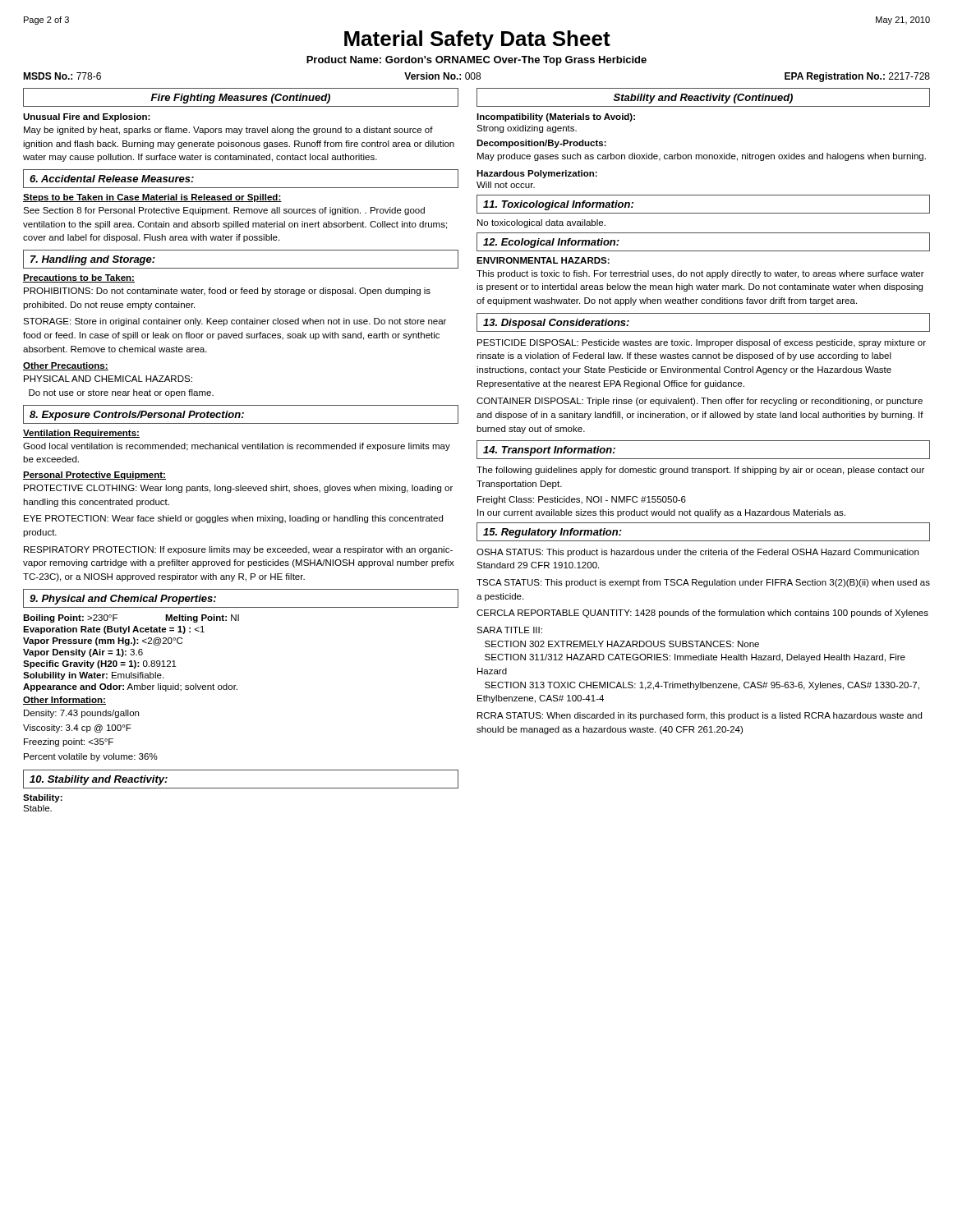Locate the text block with the text "May be ignited by"
This screenshot has width=953, height=1232.
(239, 143)
